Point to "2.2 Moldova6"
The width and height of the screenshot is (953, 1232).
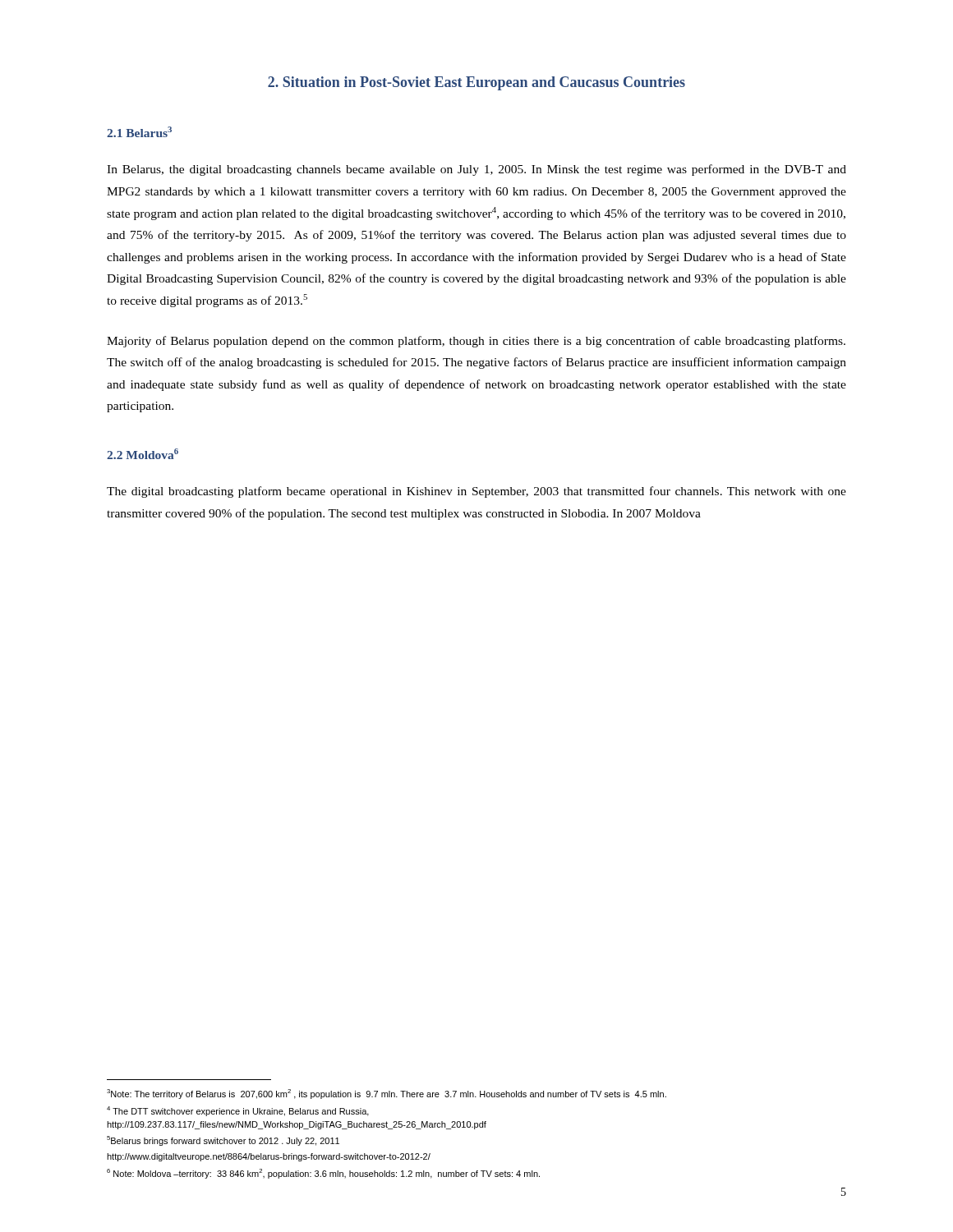(x=143, y=454)
